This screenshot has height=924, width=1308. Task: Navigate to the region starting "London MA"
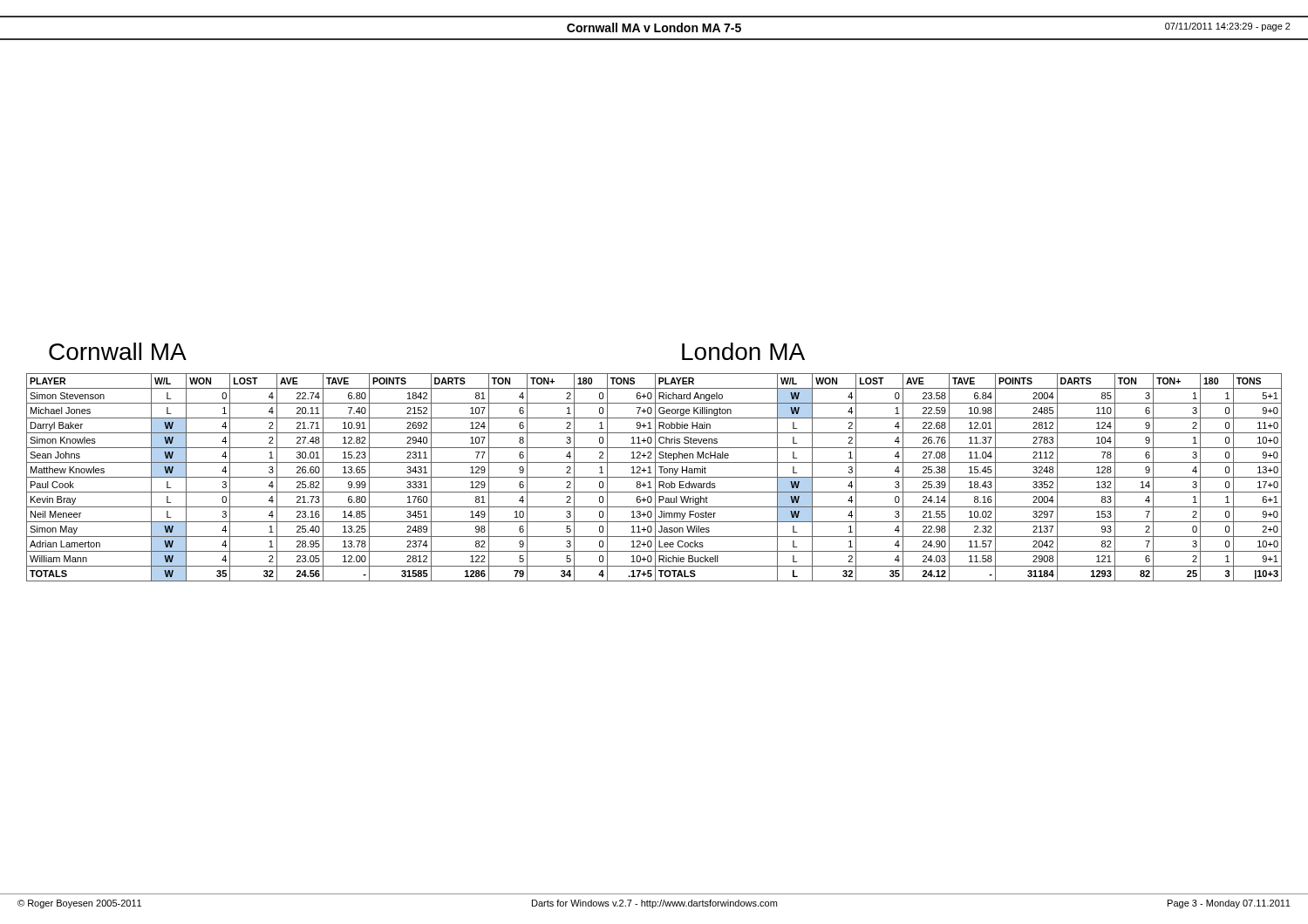tap(743, 352)
